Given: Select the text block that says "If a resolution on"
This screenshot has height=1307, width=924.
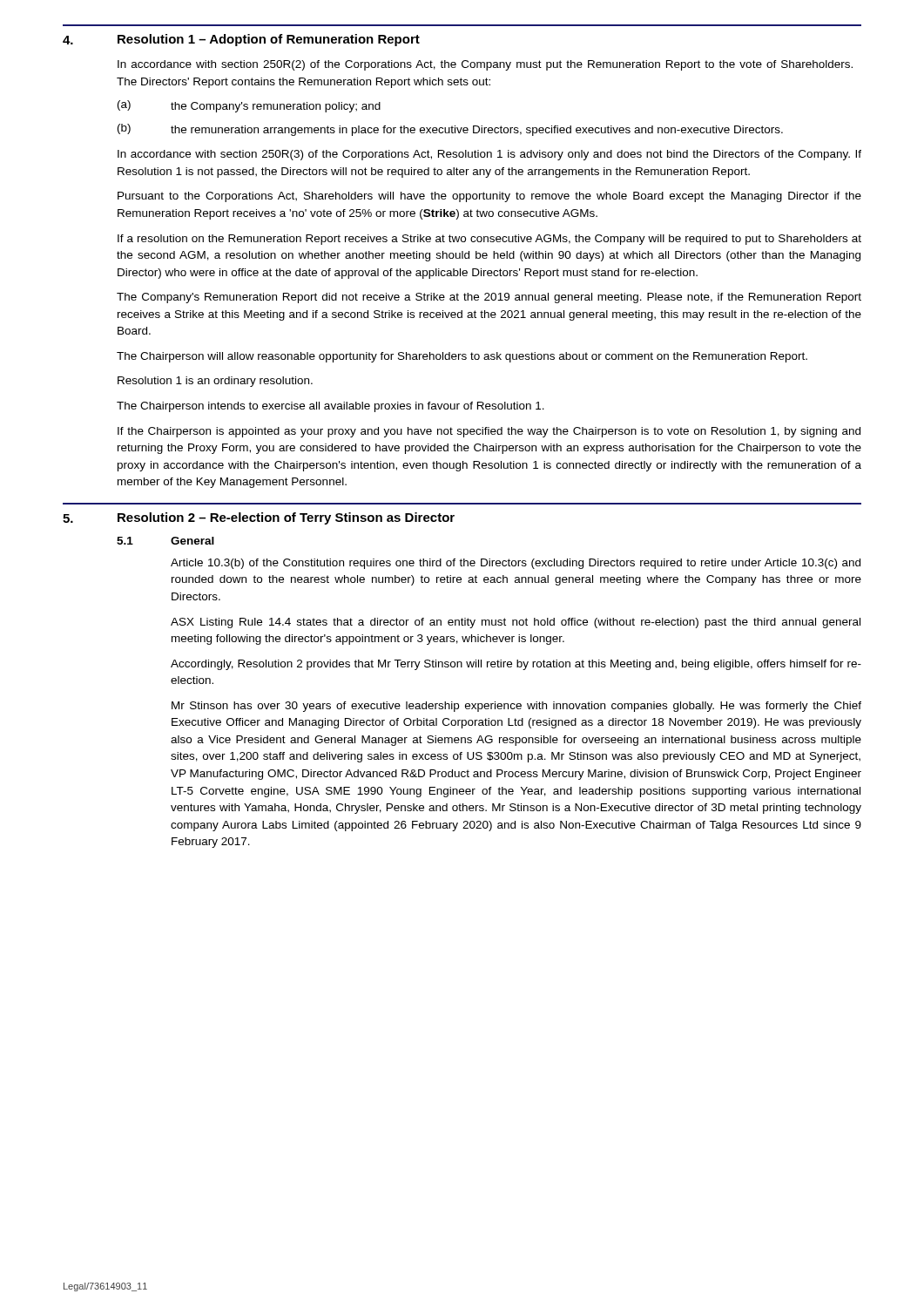Looking at the screenshot, I should click(x=489, y=255).
